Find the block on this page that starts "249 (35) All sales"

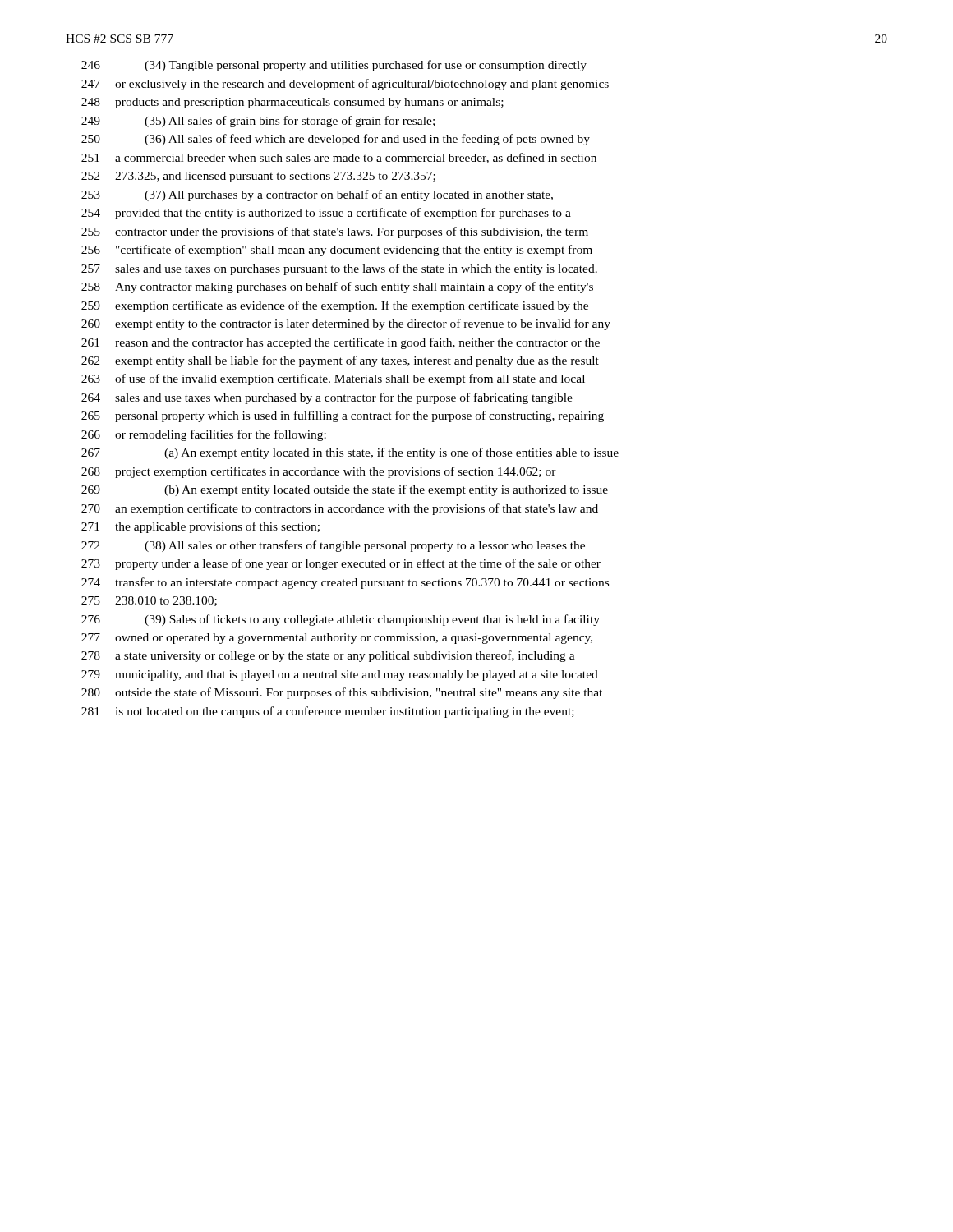coord(258,122)
